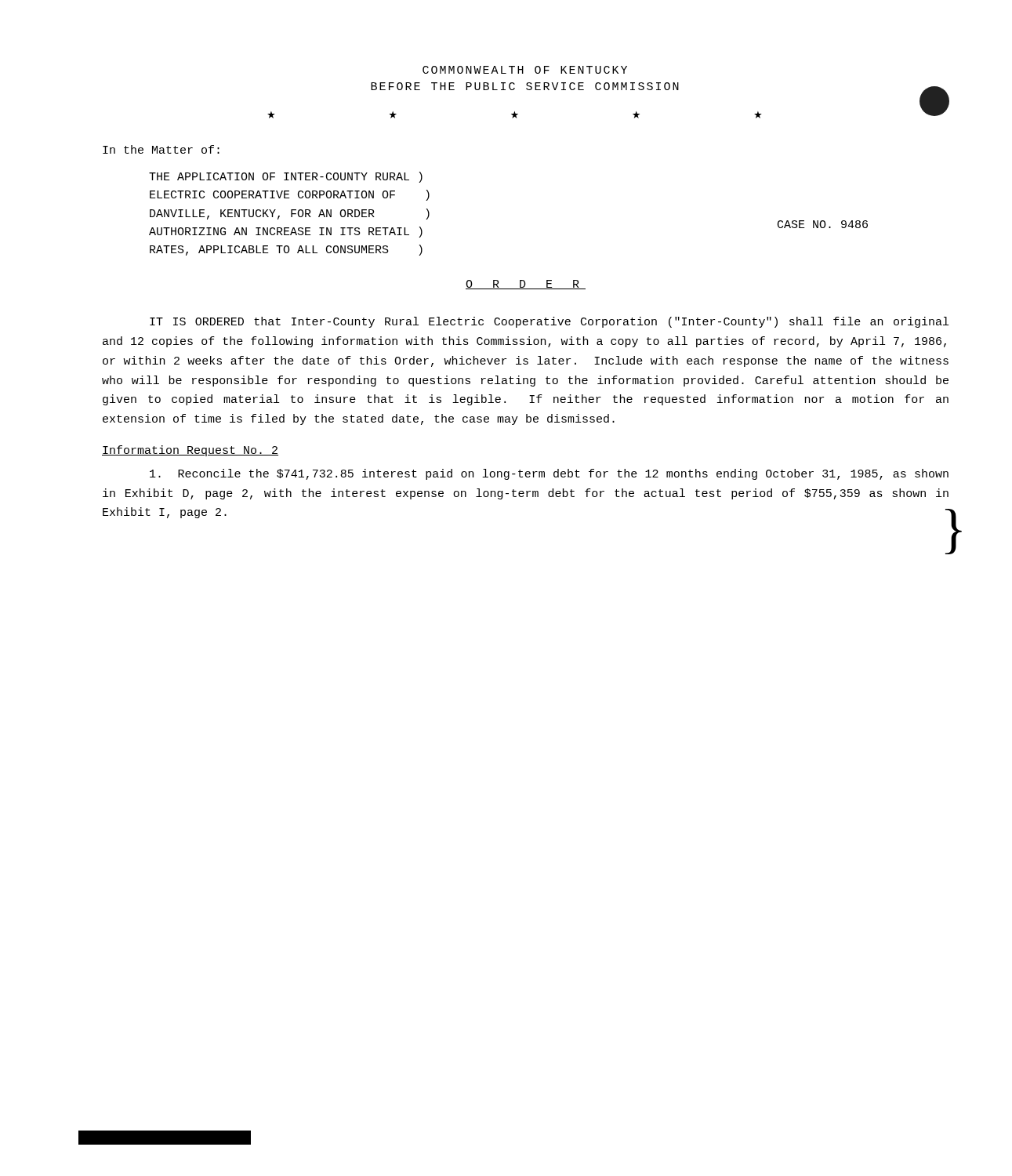This screenshot has width=1012, height=1176.
Task: Point to the text block starting "O R D E R"
Action: click(526, 285)
